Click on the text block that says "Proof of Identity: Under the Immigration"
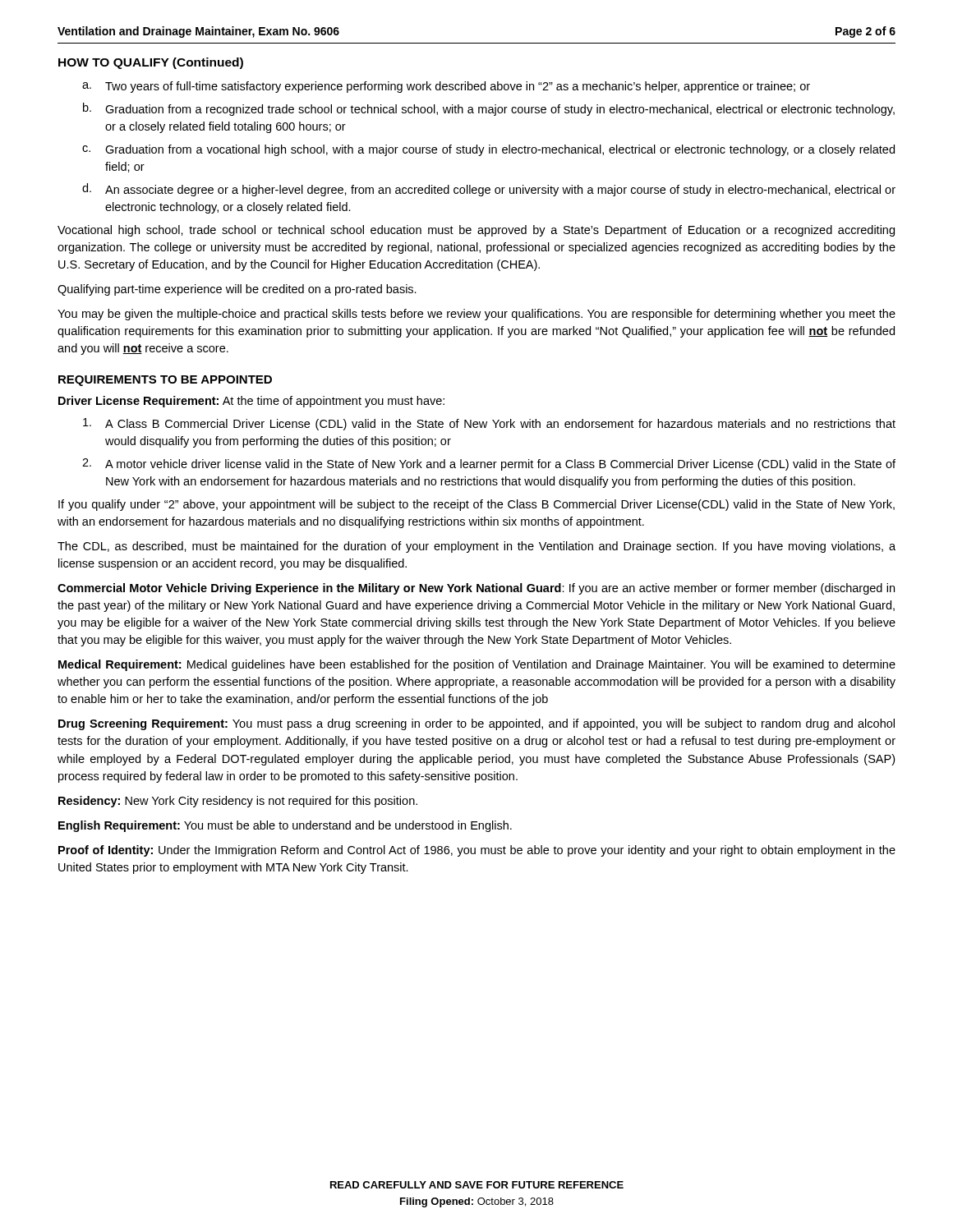The height and width of the screenshot is (1232, 953). [x=476, y=858]
